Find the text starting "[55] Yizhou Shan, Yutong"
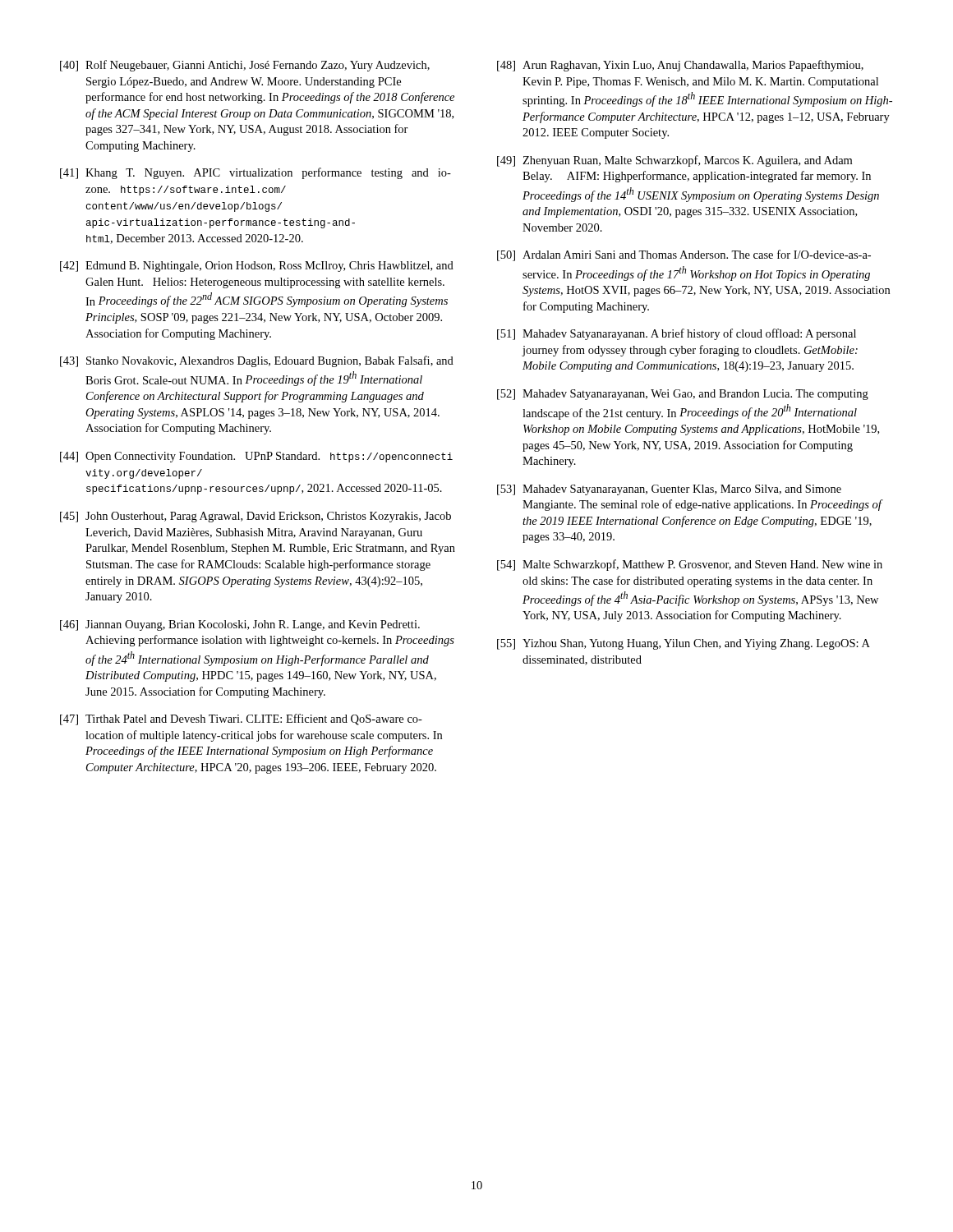The height and width of the screenshot is (1232, 953). coord(695,652)
